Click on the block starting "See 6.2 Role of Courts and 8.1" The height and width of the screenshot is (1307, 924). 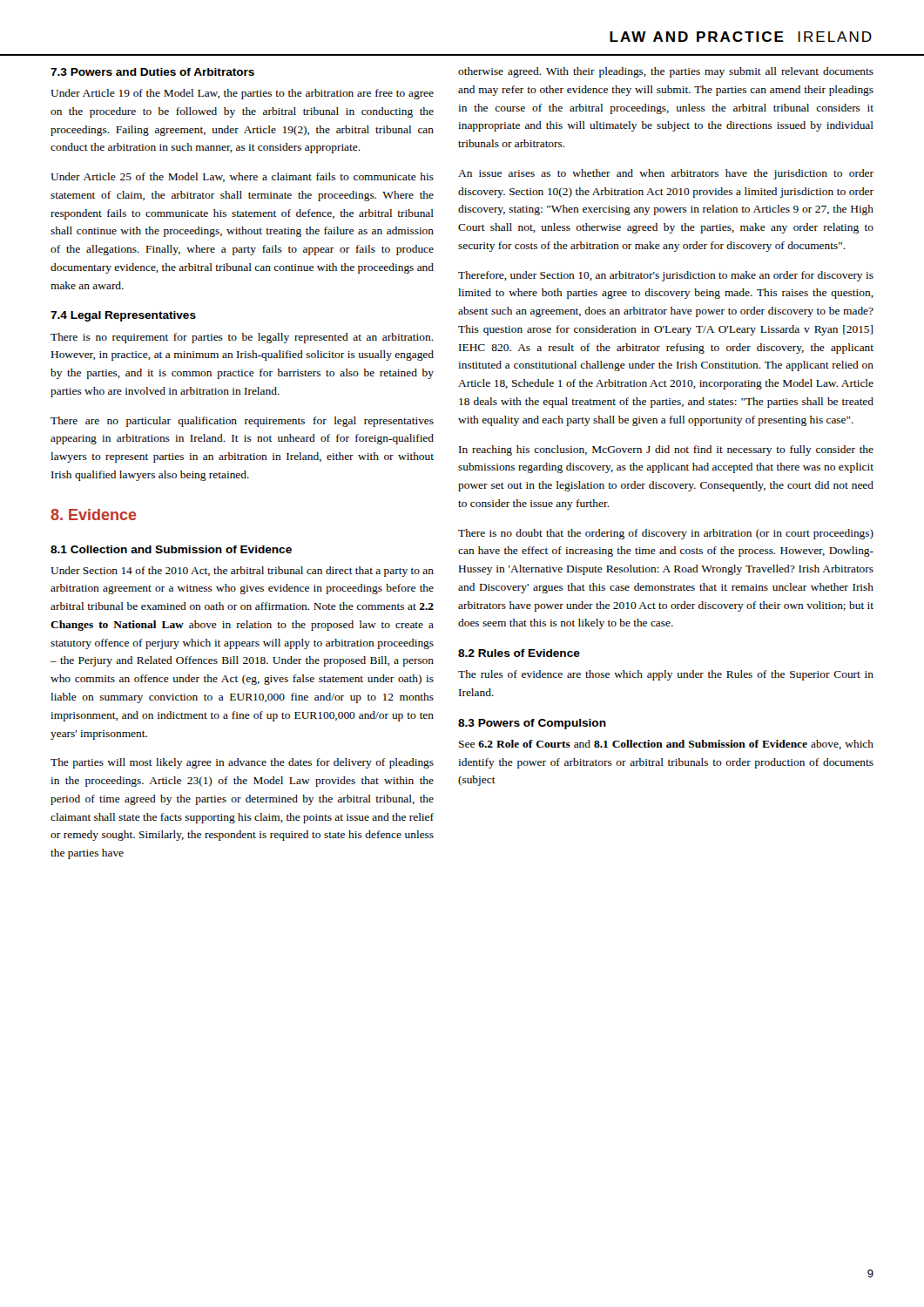coord(666,762)
